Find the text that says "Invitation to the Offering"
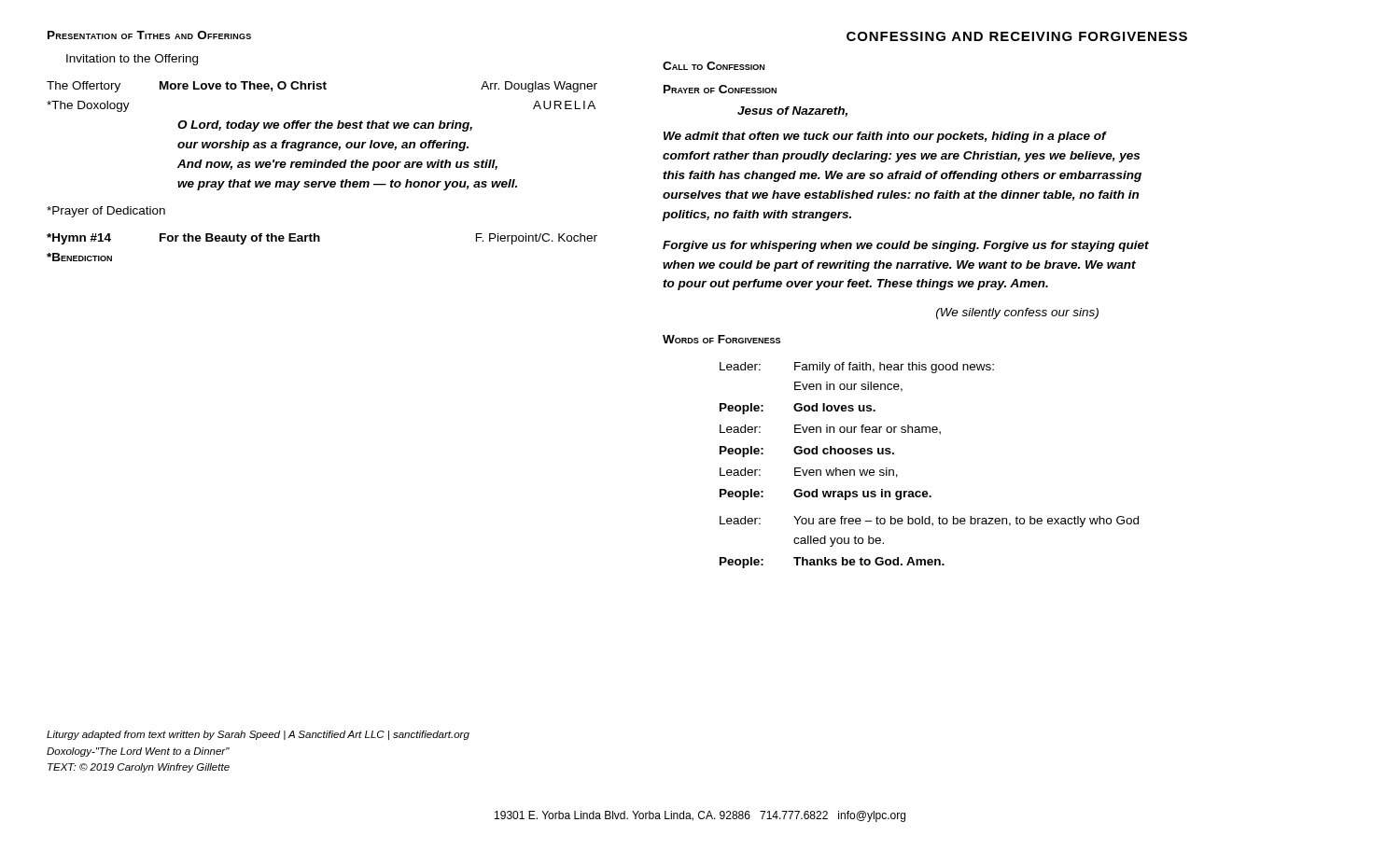Image resolution: width=1400 pixels, height=850 pixels. point(132,58)
